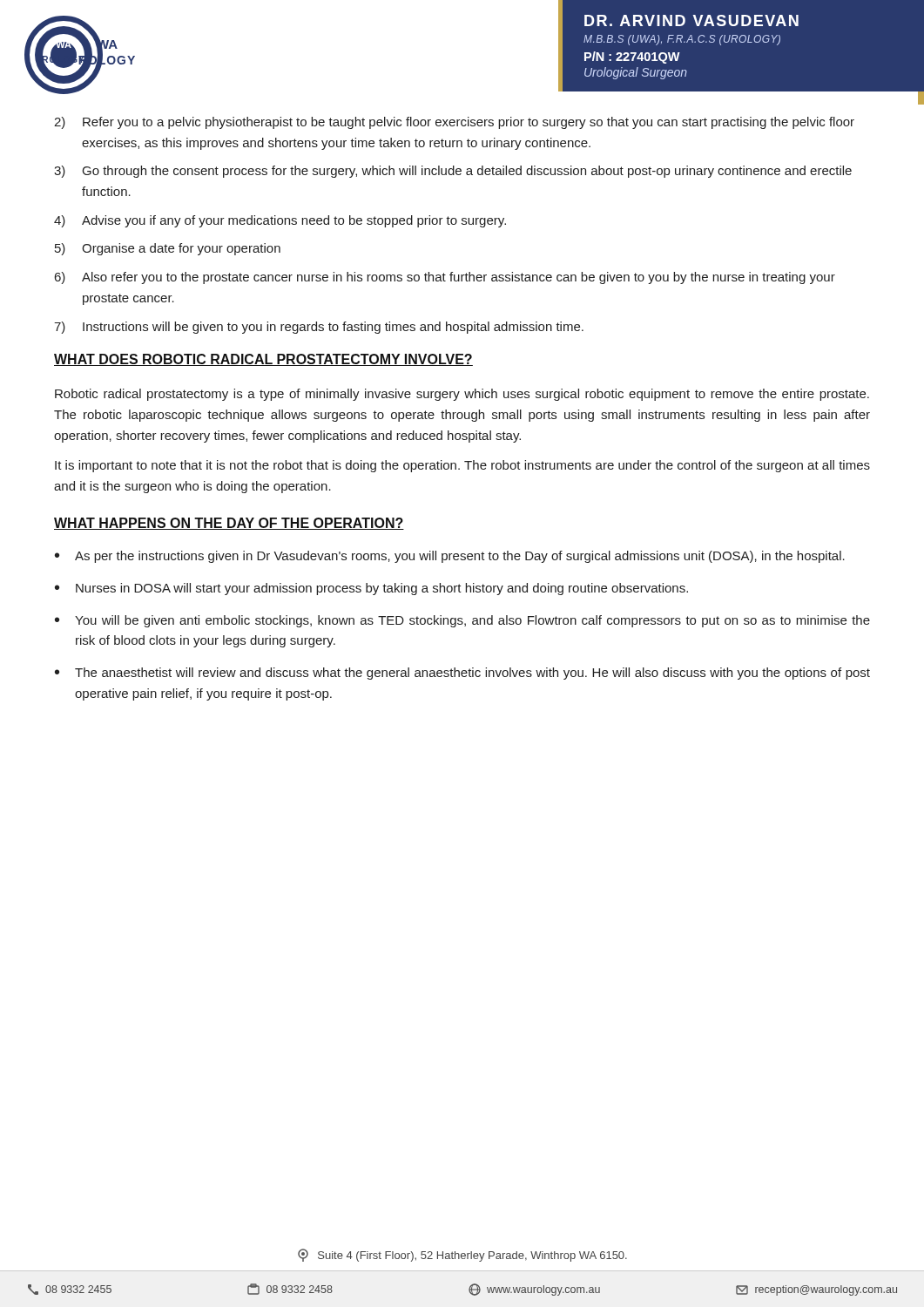The height and width of the screenshot is (1307, 924).
Task: Locate the block starting "3) Go through the consent process for"
Action: (x=462, y=181)
